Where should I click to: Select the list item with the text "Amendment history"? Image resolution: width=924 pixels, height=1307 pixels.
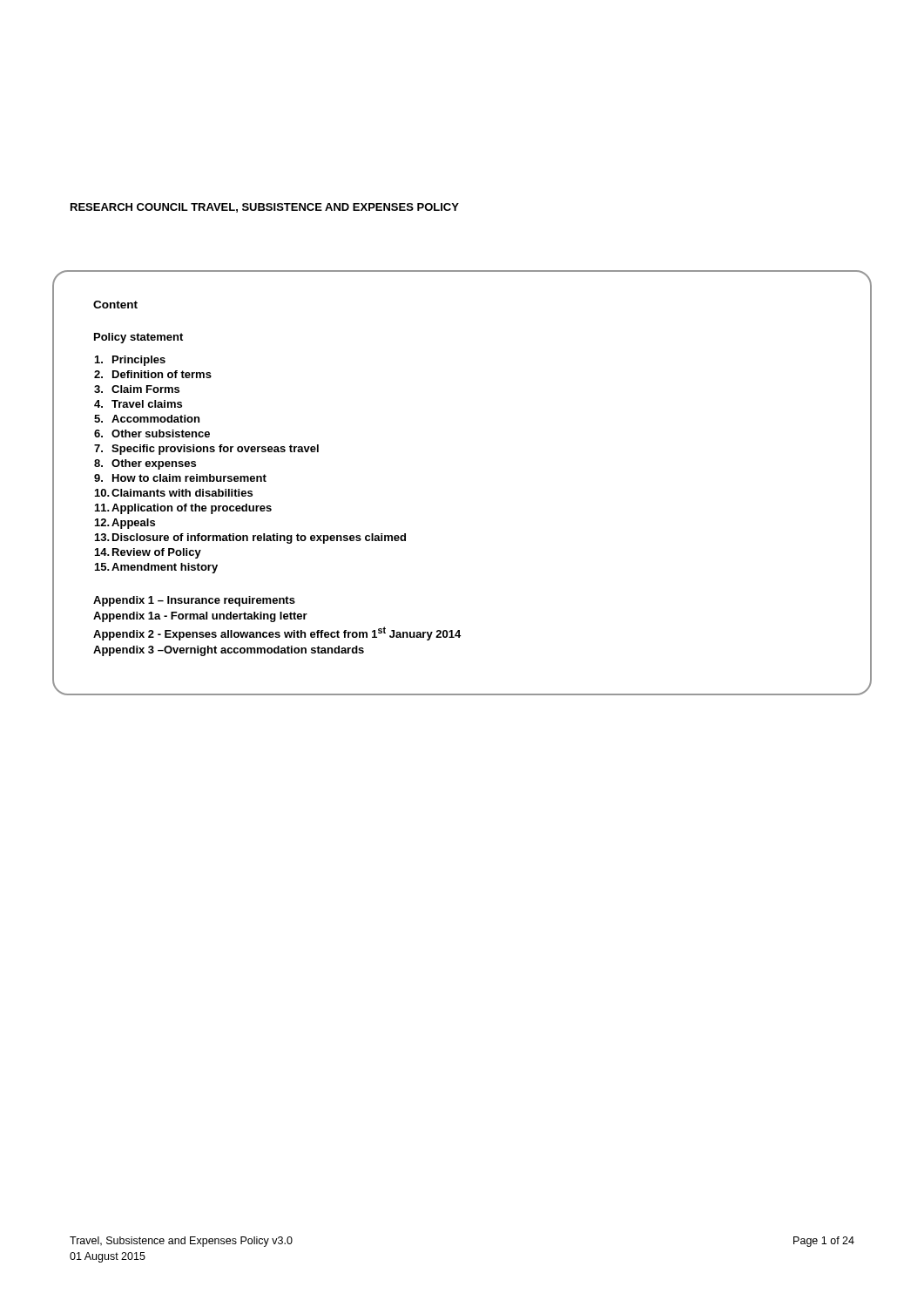(165, 567)
